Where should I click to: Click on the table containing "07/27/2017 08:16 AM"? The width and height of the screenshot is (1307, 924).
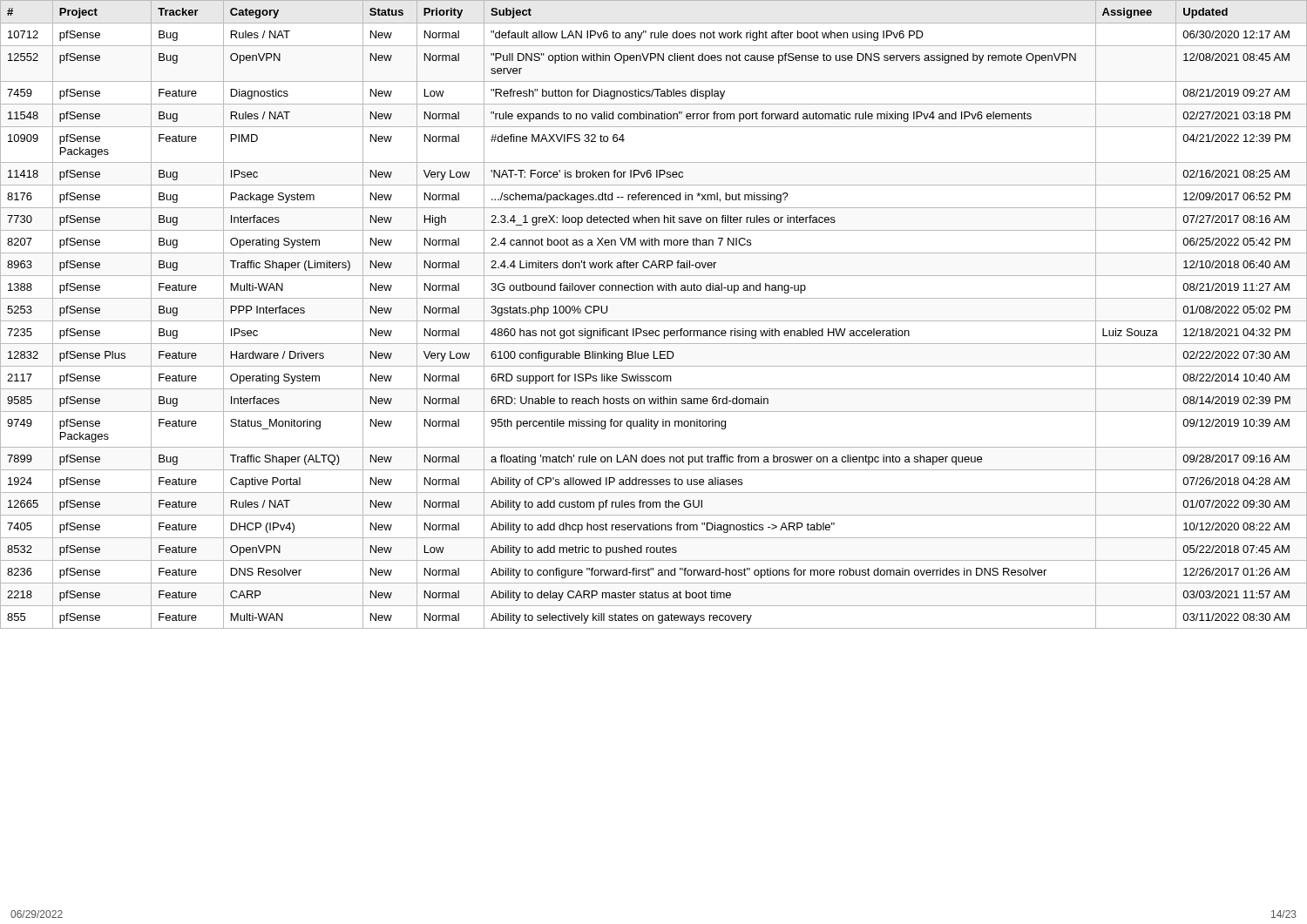coord(654,314)
